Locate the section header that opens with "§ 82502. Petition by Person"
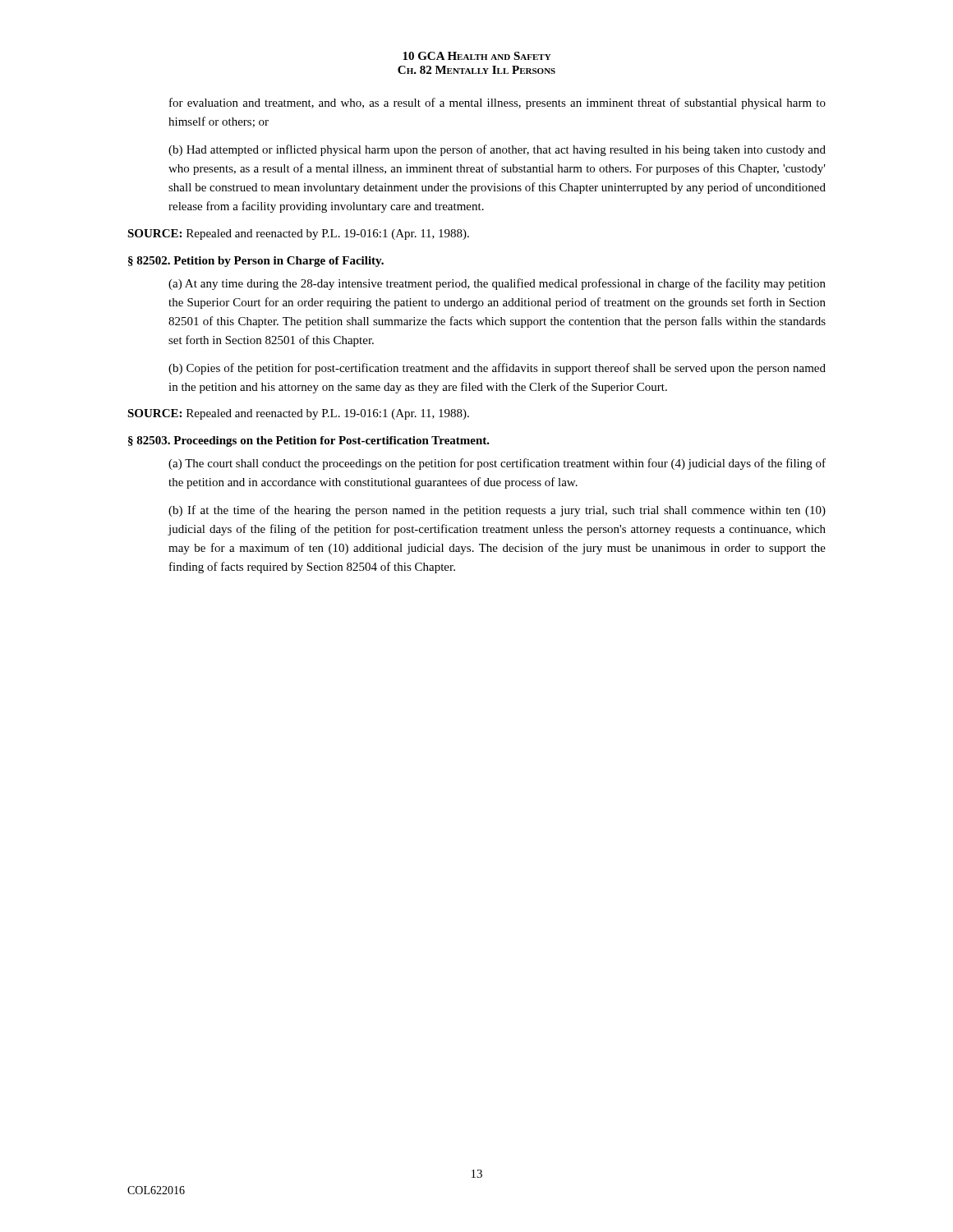 click(x=256, y=260)
